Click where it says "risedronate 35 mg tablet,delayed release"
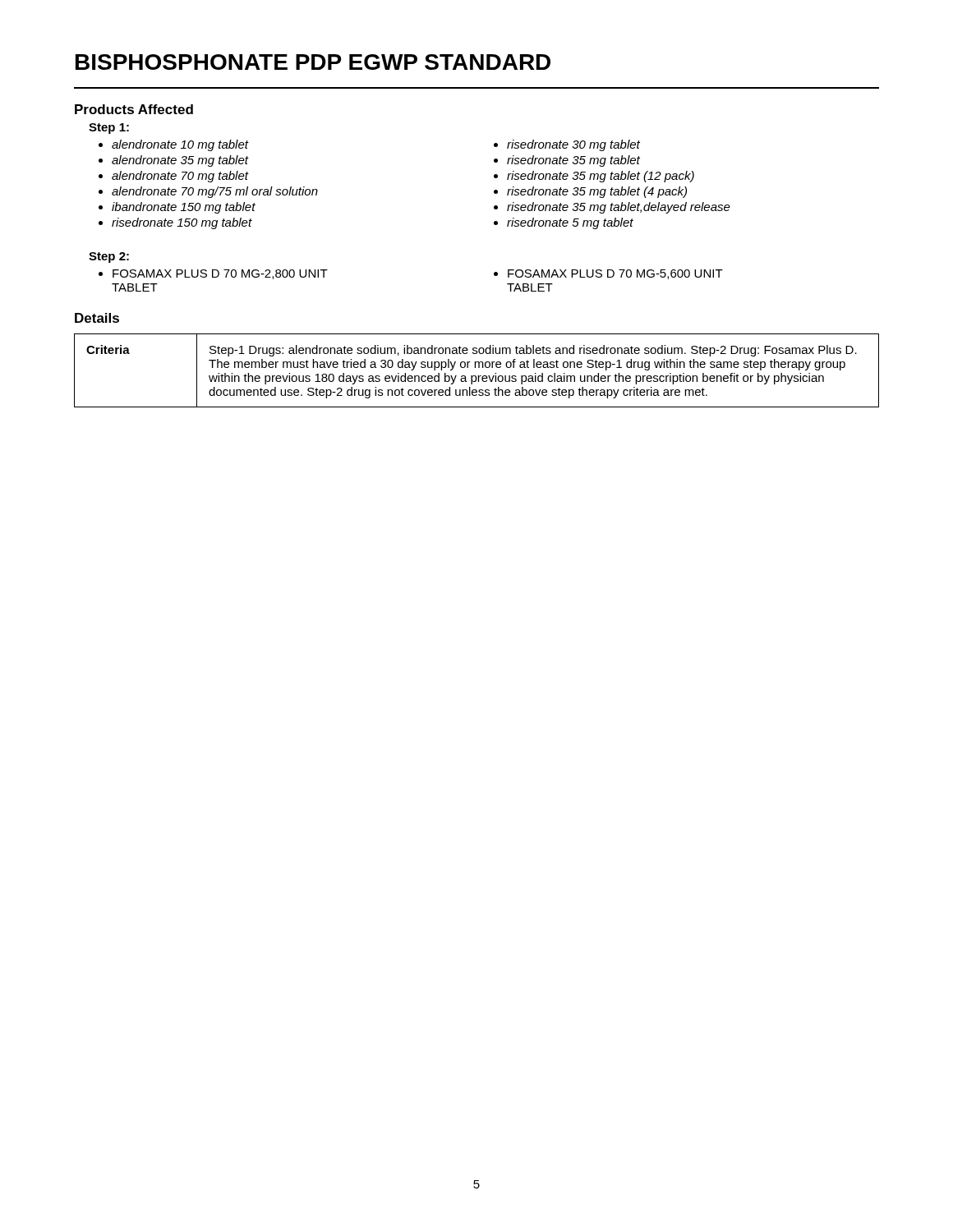 [x=619, y=207]
